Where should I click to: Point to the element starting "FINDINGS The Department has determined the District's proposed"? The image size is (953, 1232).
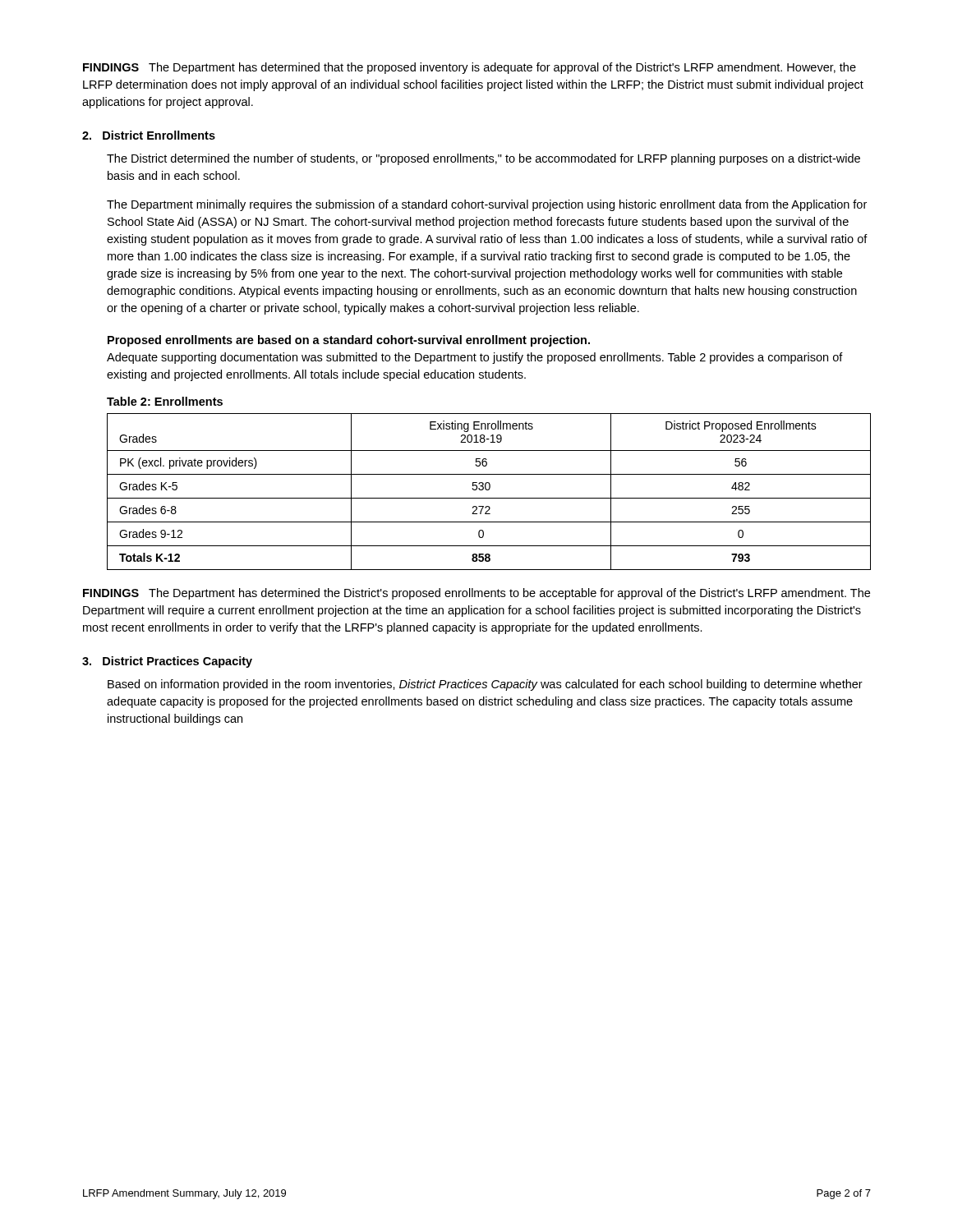(476, 611)
